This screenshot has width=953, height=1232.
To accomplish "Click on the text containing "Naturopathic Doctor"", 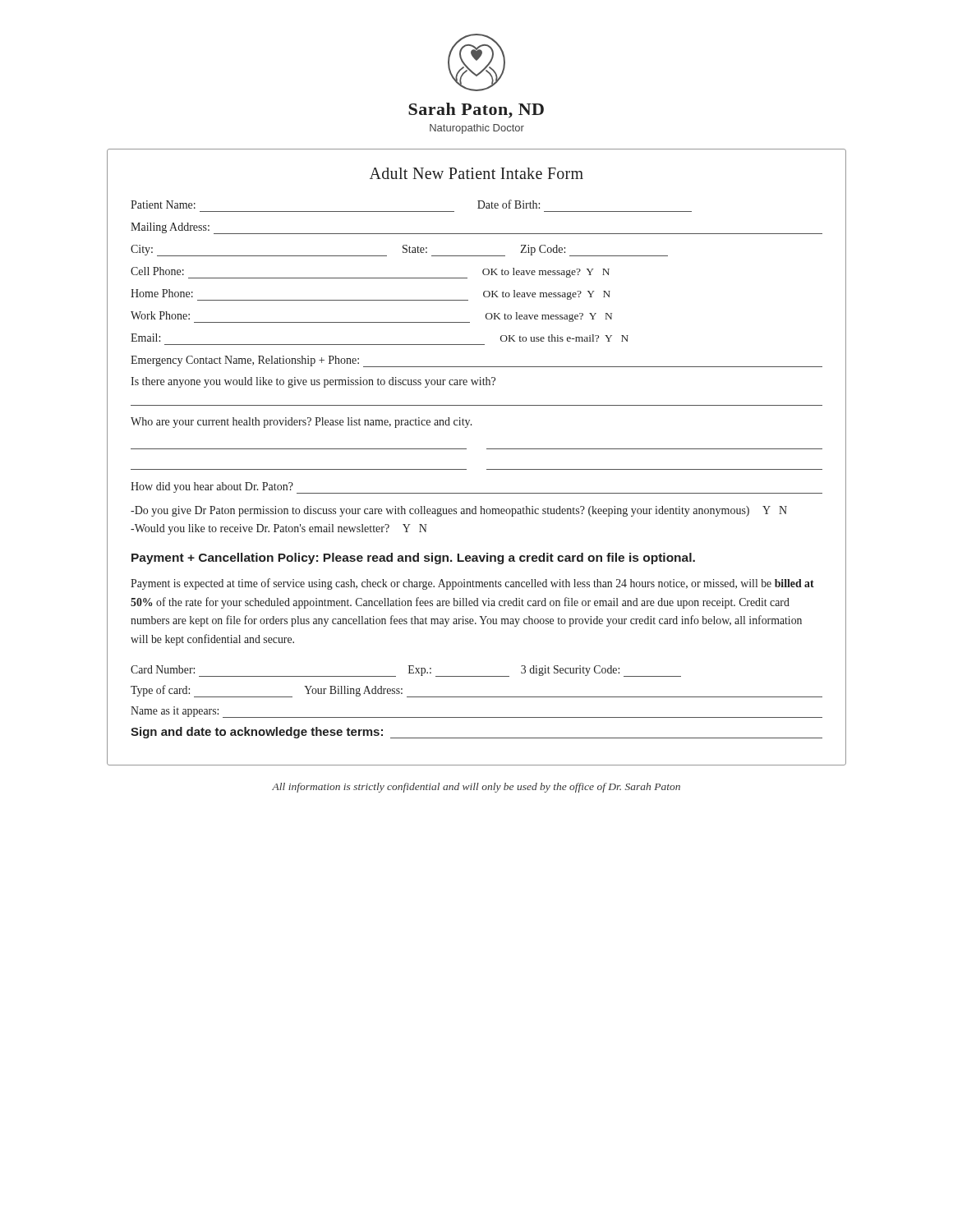I will tap(476, 128).
